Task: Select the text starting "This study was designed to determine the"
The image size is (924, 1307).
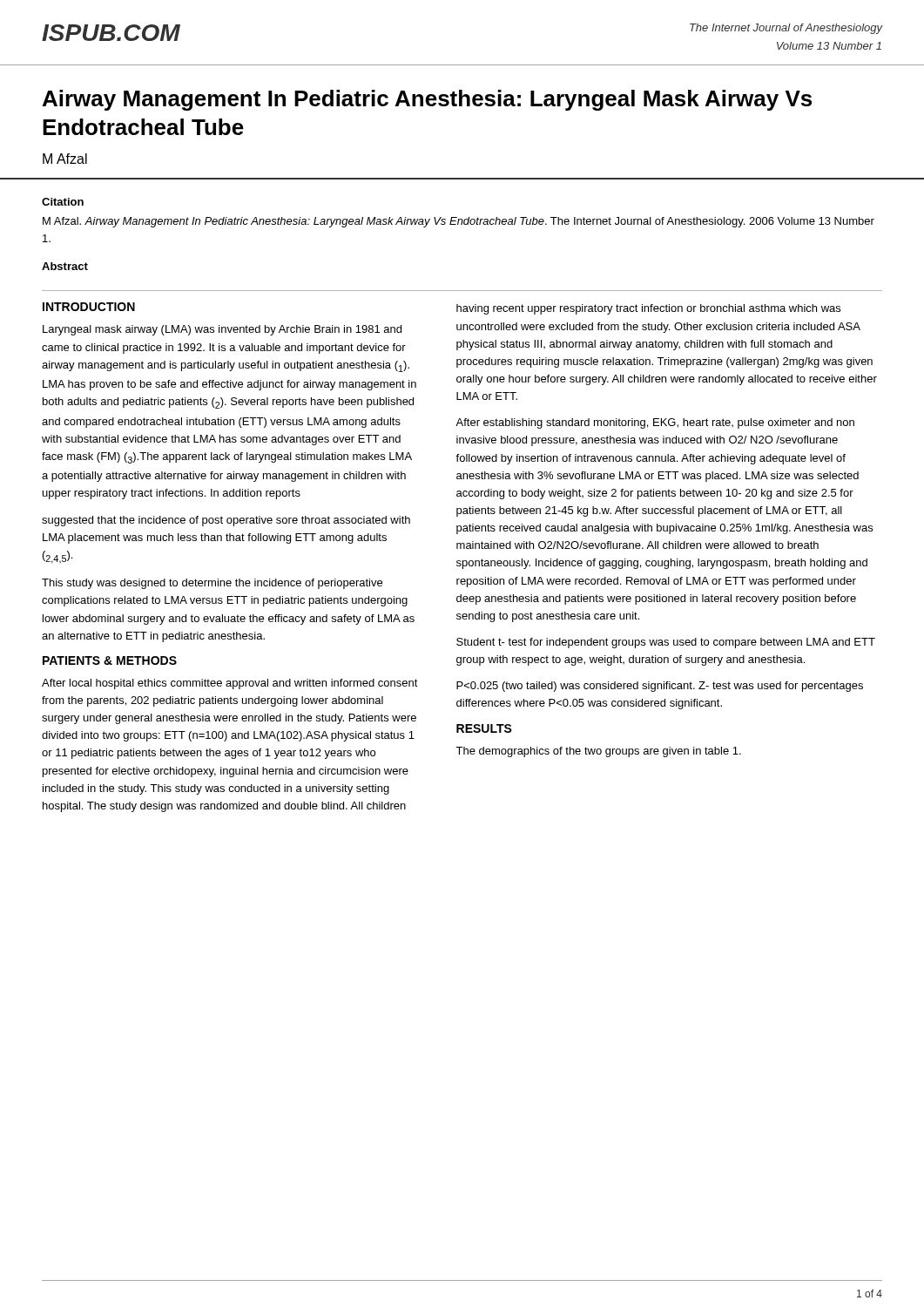Action: click(228, 609)
